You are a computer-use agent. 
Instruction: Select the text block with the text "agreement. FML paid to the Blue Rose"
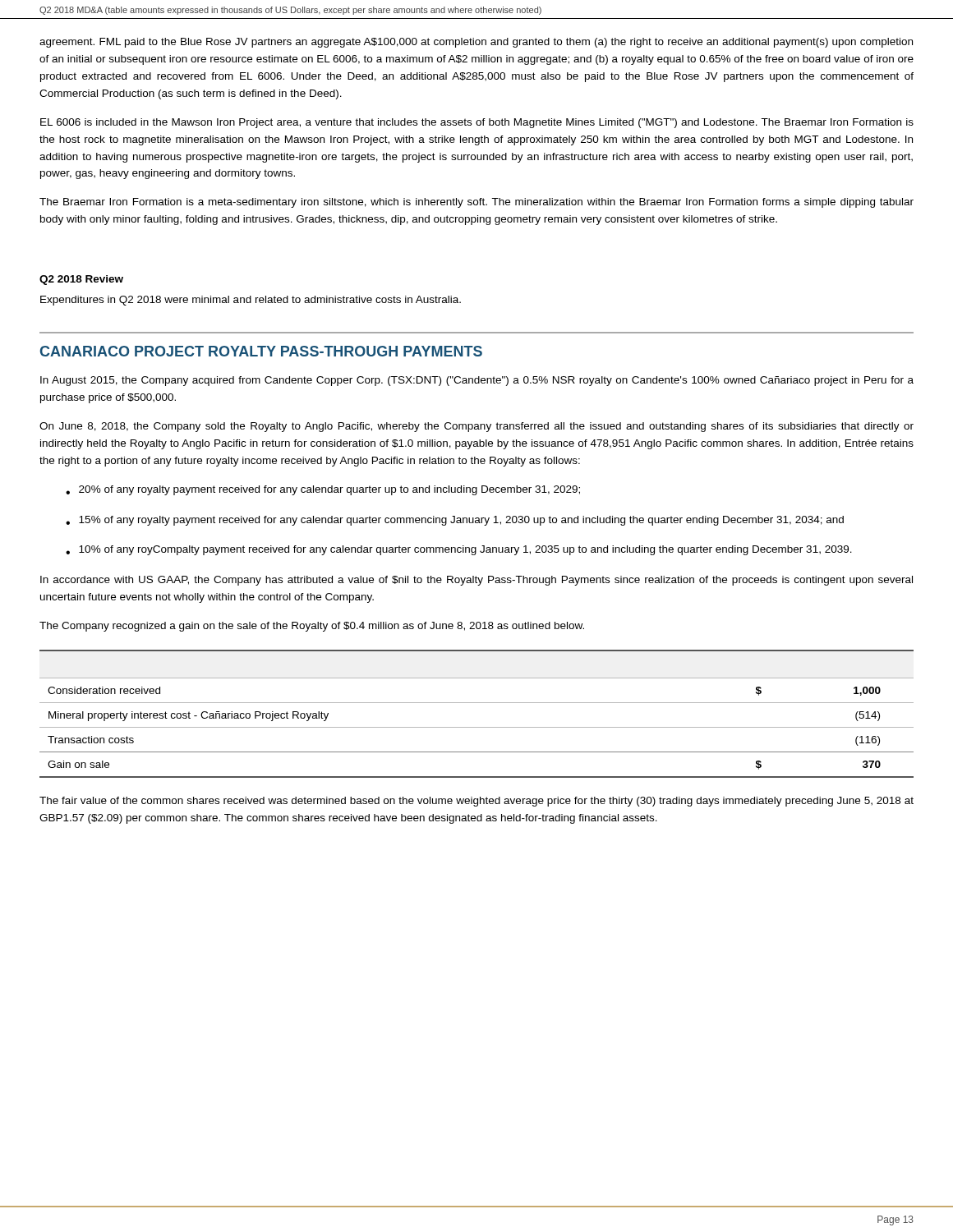click(476, 67)
